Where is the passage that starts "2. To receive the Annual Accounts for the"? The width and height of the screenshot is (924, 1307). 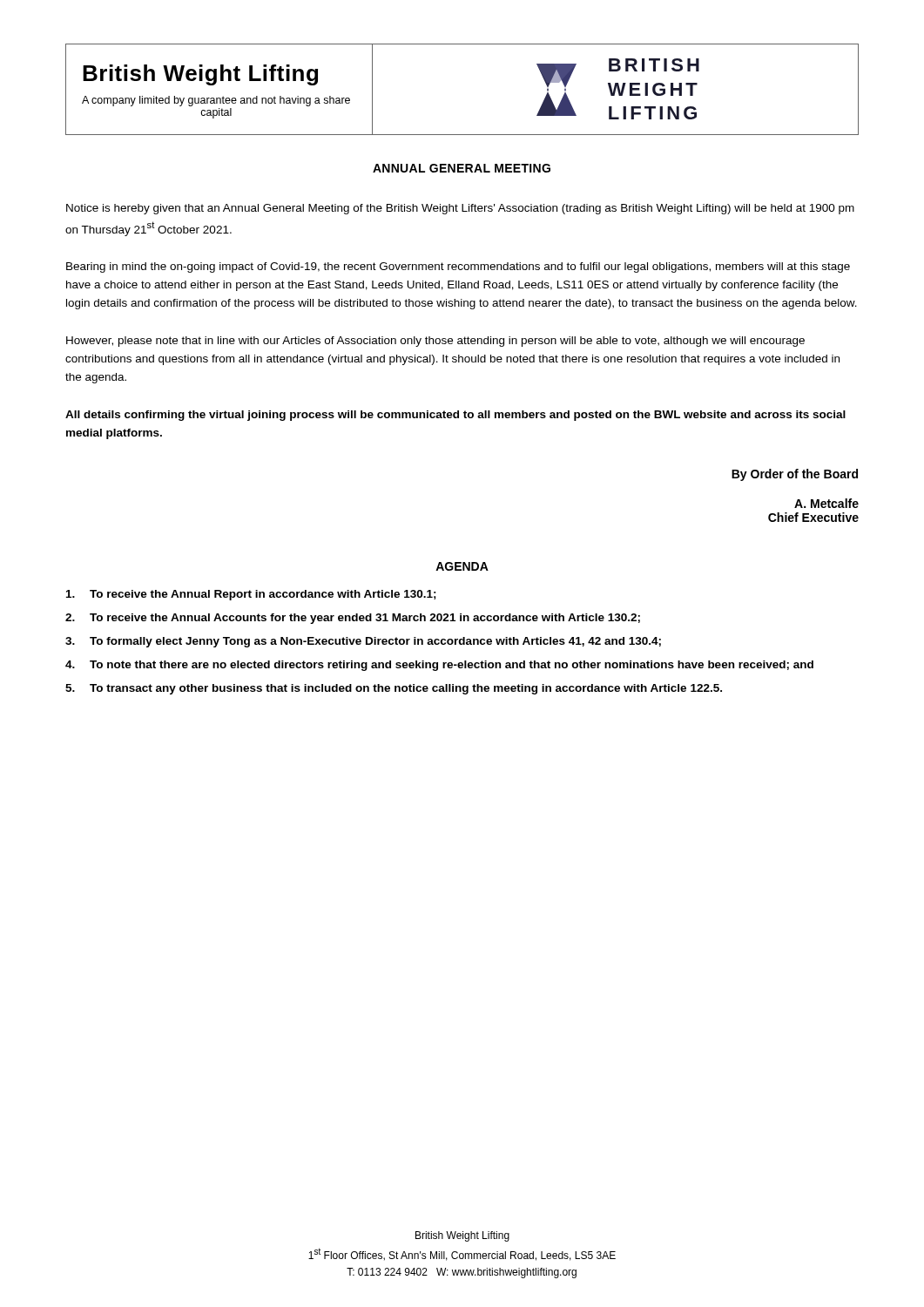pyautogui.click(x=353, y=617)
